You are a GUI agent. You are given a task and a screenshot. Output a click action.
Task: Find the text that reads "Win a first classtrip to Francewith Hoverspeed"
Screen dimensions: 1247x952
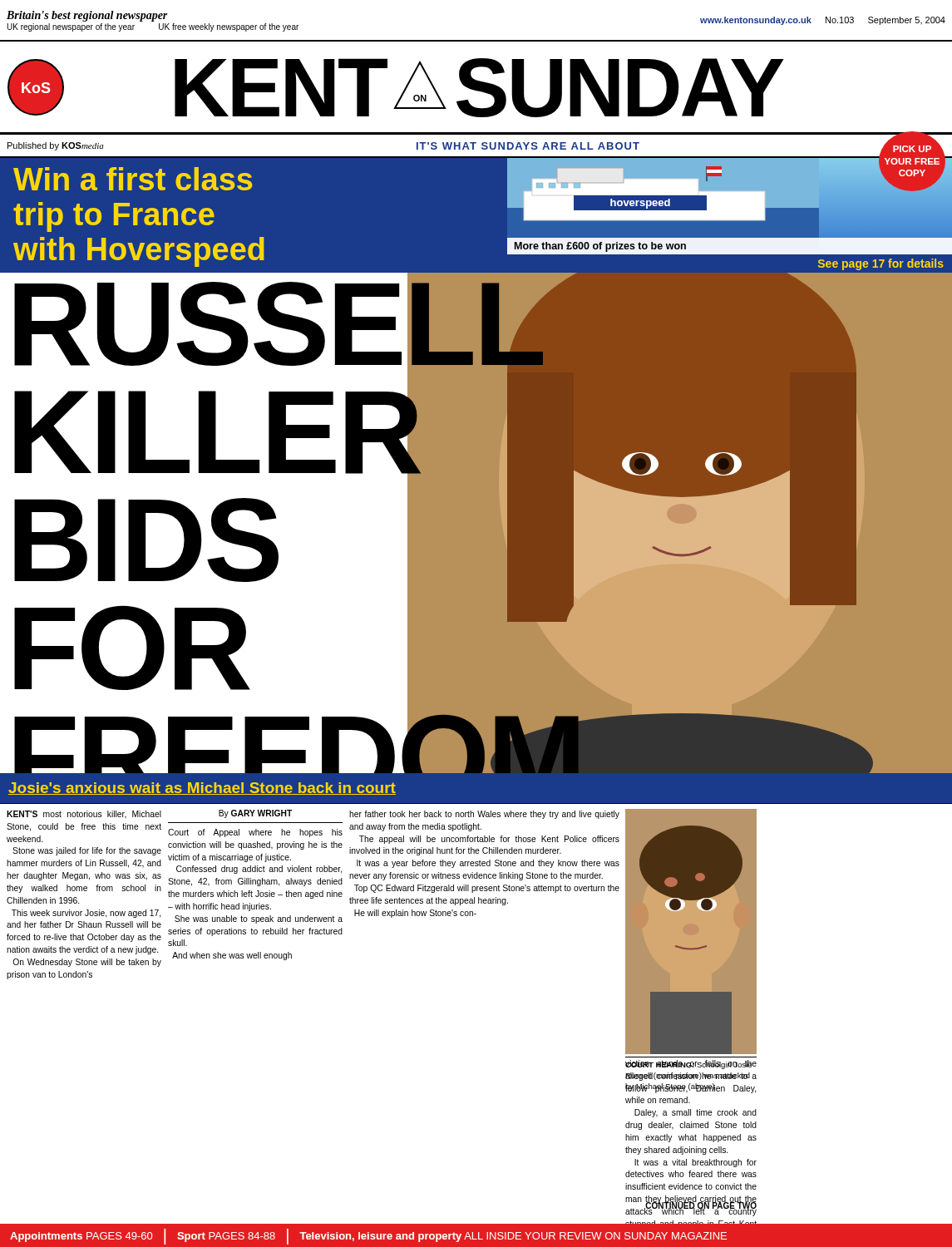click(x=133, y=179)
